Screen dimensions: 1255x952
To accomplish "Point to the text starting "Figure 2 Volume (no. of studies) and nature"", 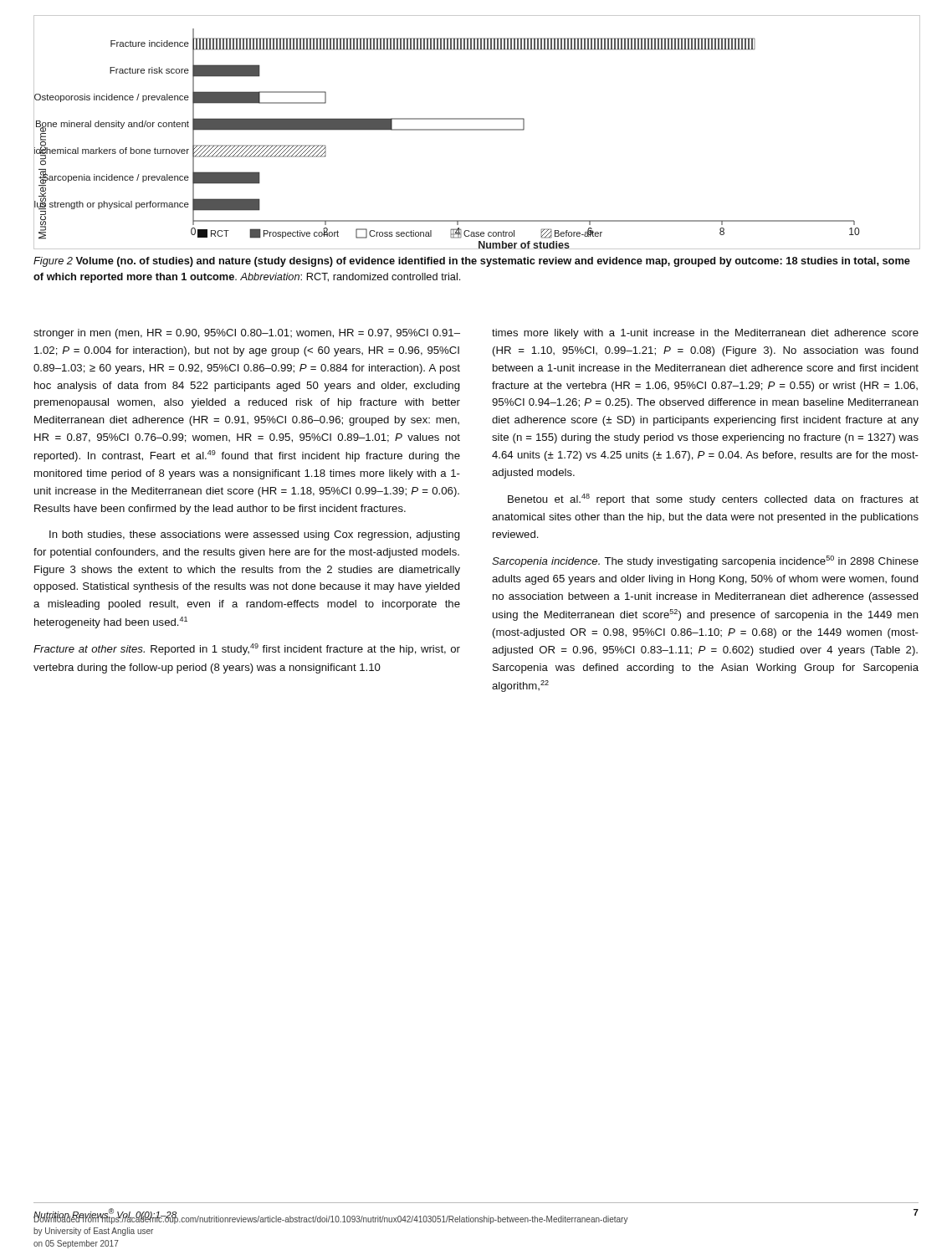I will point(472,269).
